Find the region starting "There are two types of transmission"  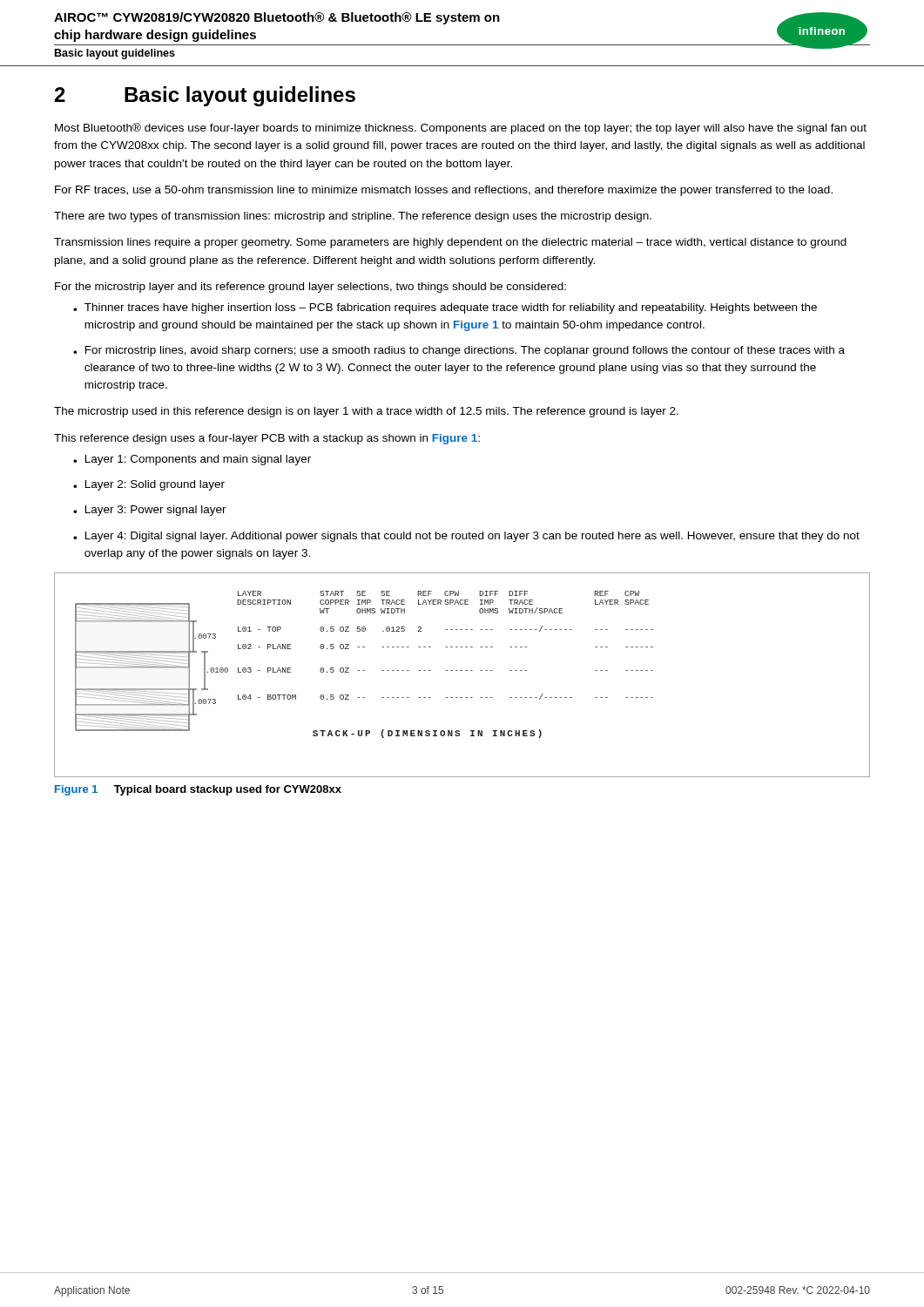point(353,216)
